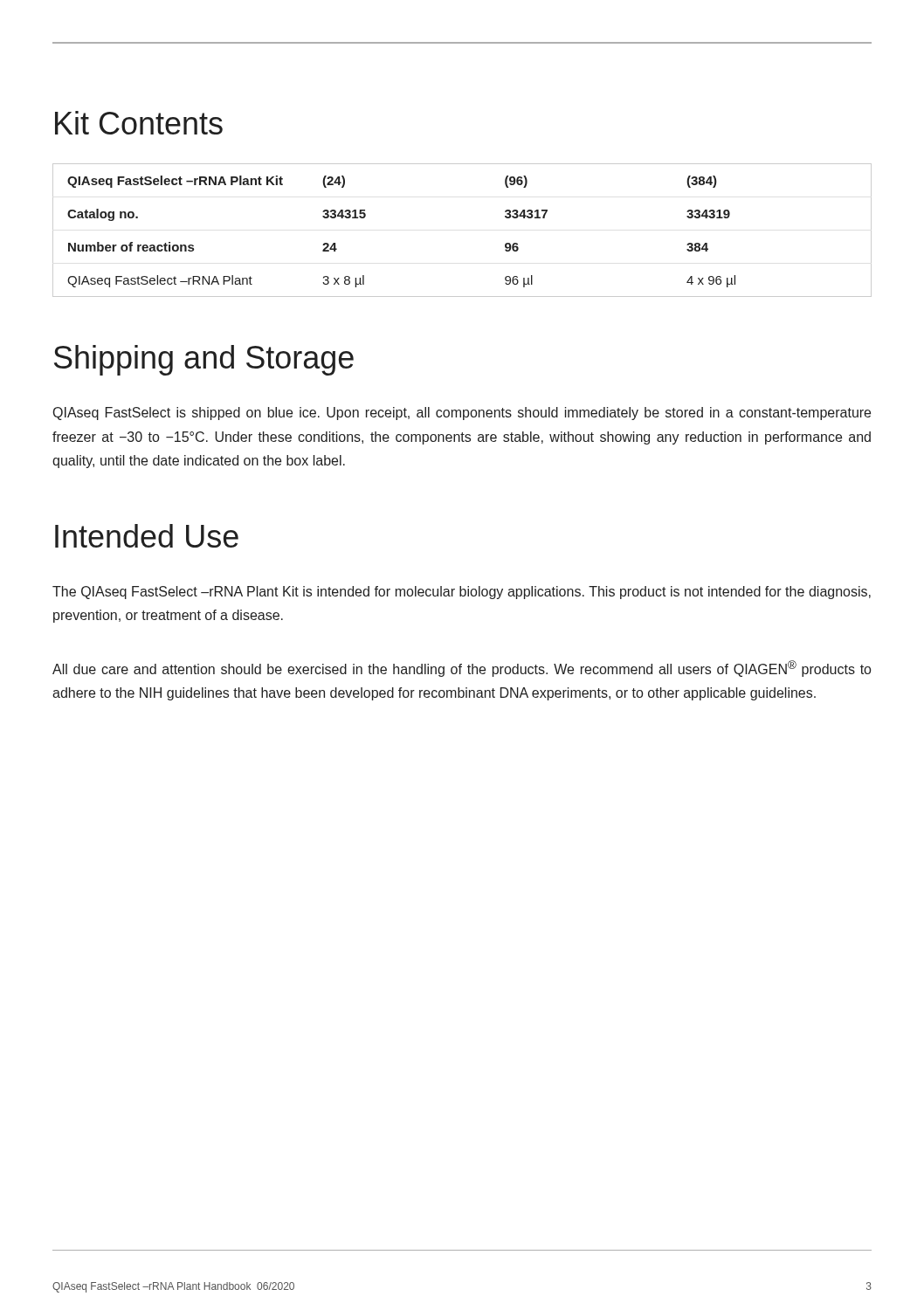Locate the passage starting "Shipping and Storage"
Screen dimensions: 1310x924
(204, 358)
